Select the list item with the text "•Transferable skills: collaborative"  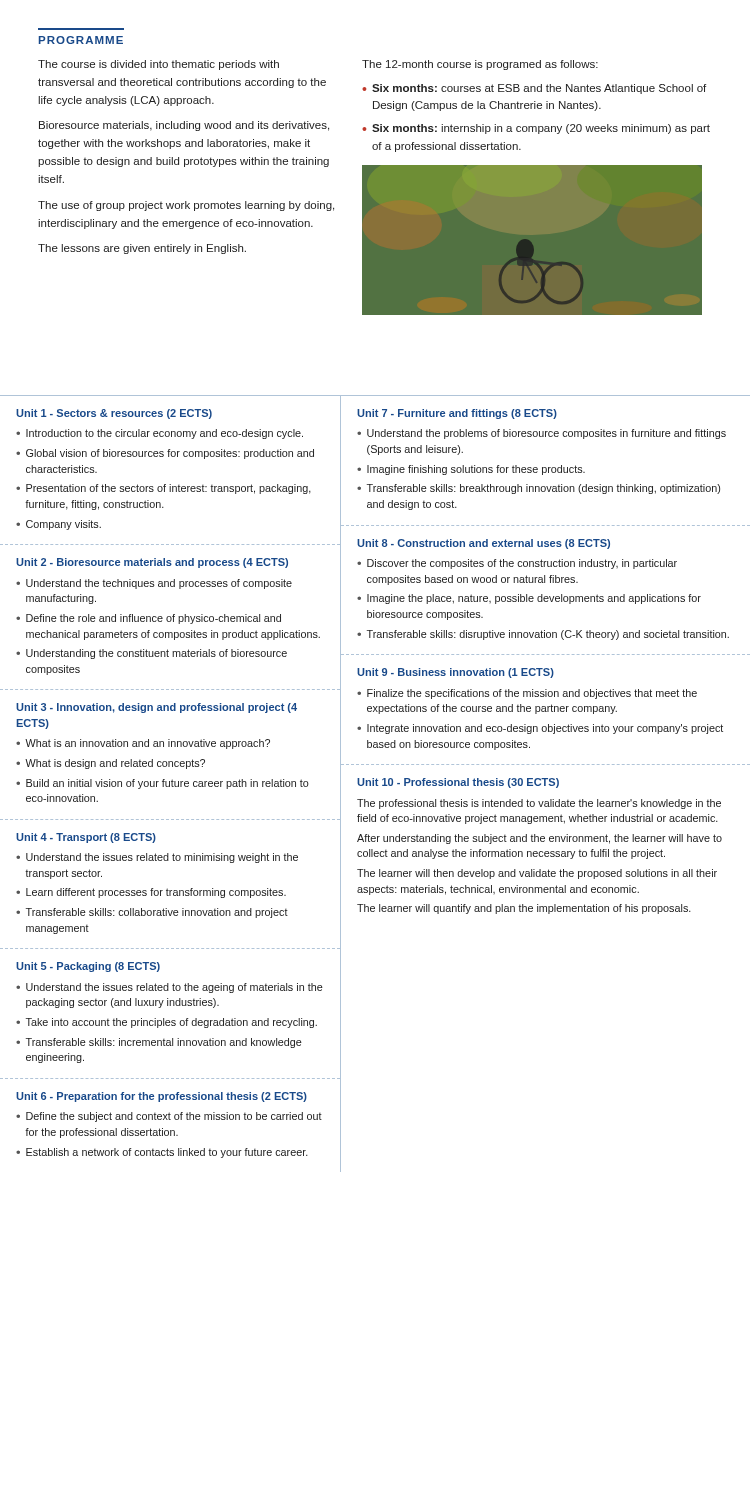coord(170,921)
